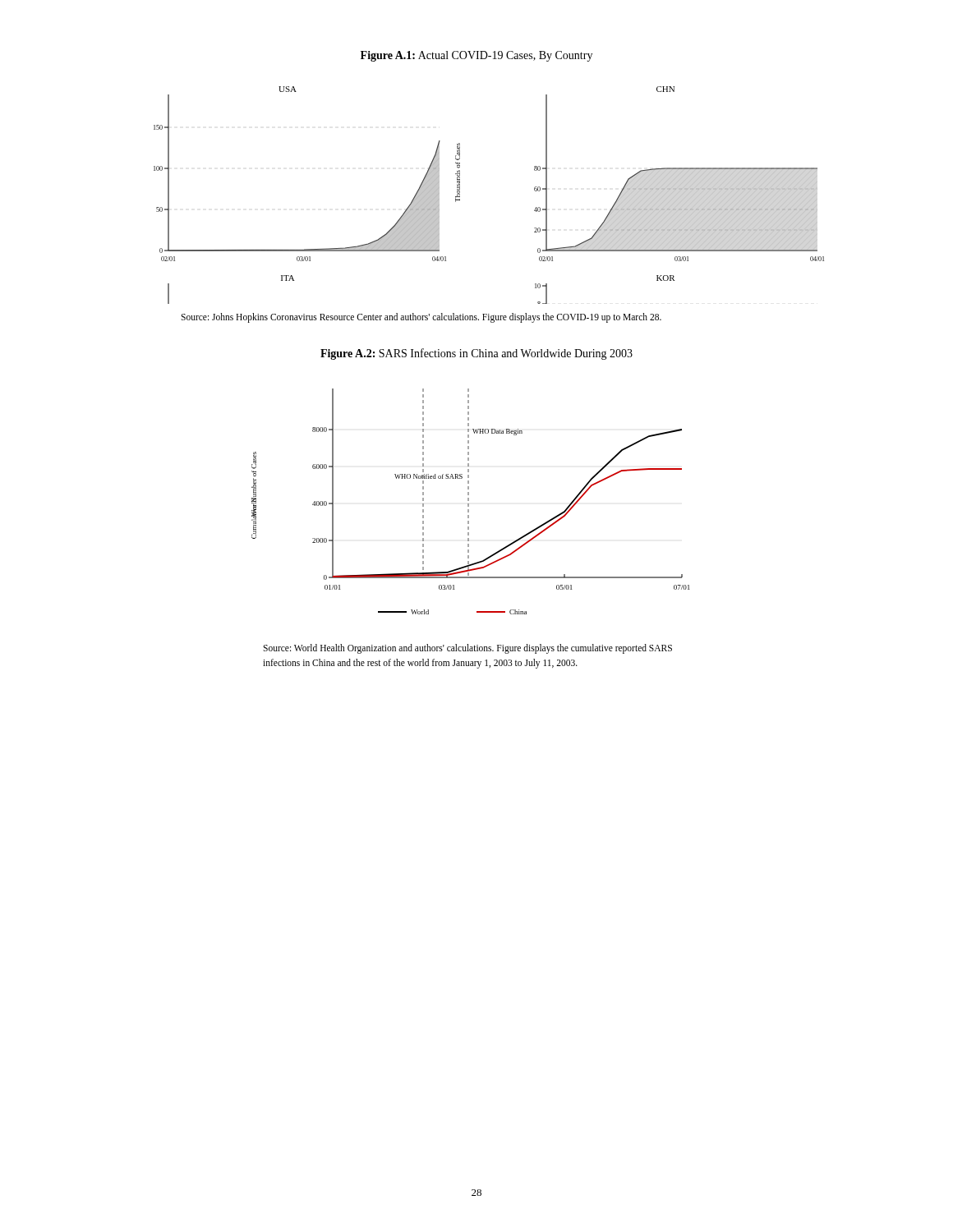Find the caption on this page that starts "Figure A.1: Actual COVID-19 Cases,"
The image size is (953, 1232).
(x=476, y=55)
